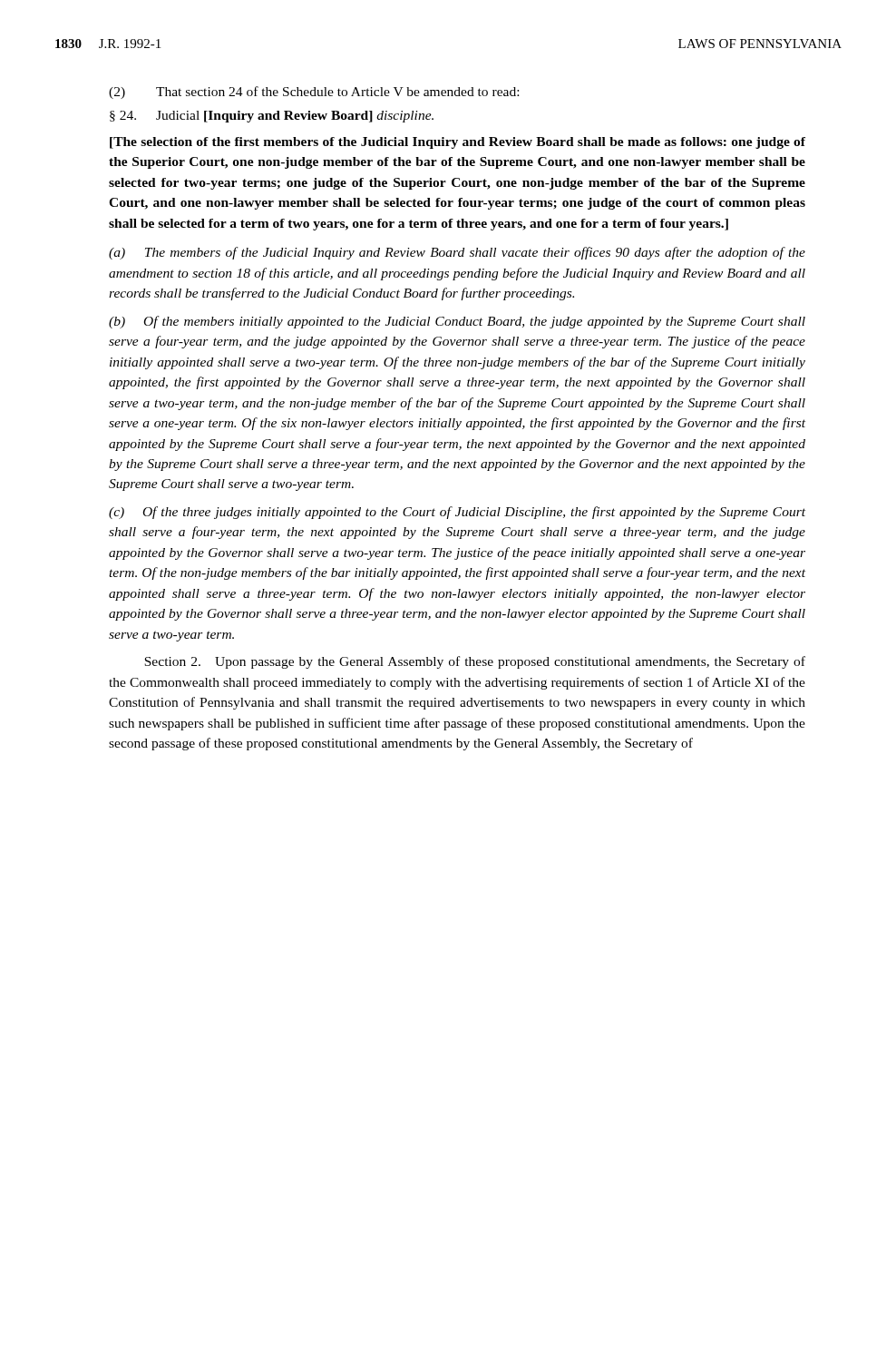Find the text block that reads "Section 2. Upon"
This screenshot has width=896, height=1361.
(457, 702)
